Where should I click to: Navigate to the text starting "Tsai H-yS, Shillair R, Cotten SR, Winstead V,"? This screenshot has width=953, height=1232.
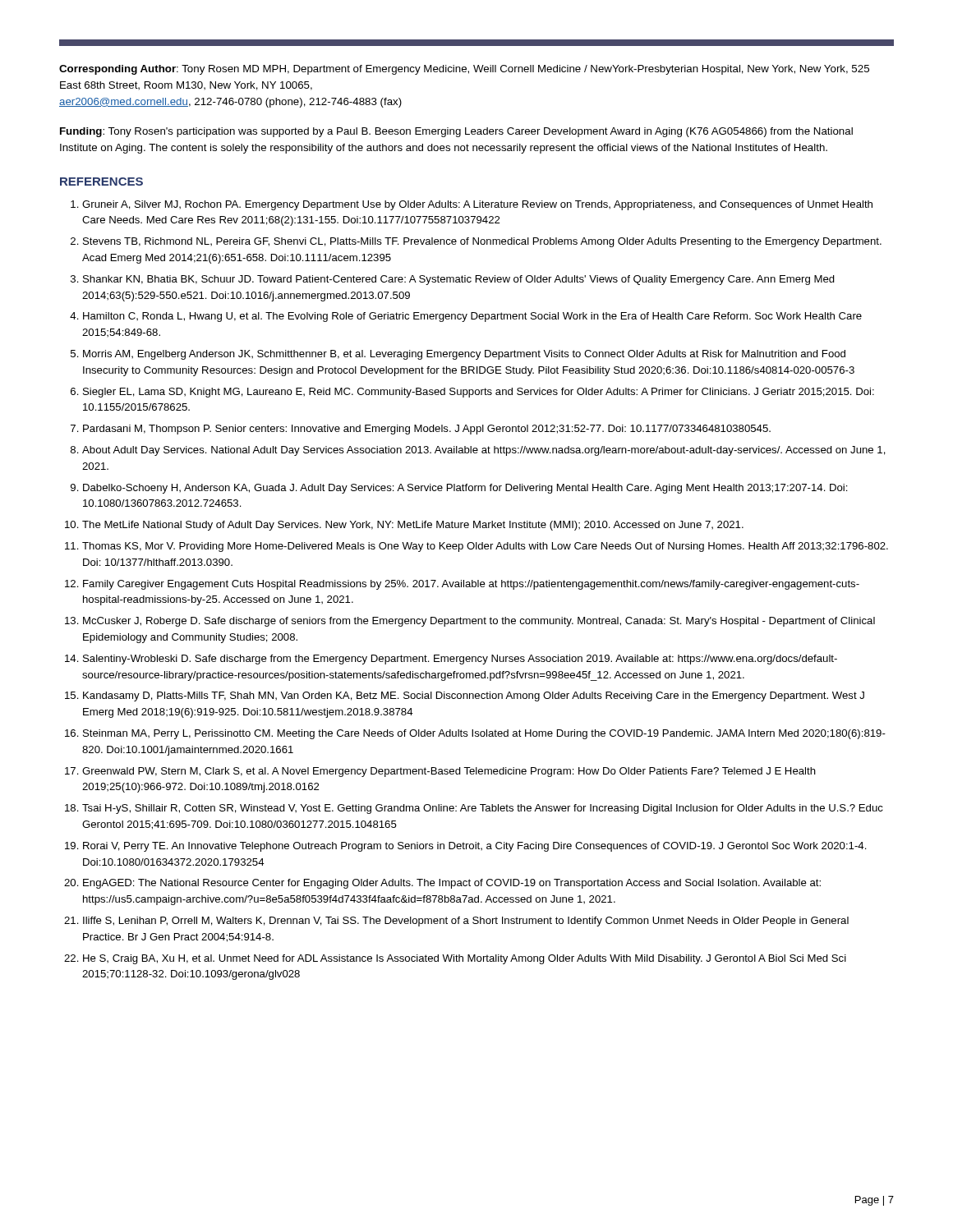[x=488, y=816]
